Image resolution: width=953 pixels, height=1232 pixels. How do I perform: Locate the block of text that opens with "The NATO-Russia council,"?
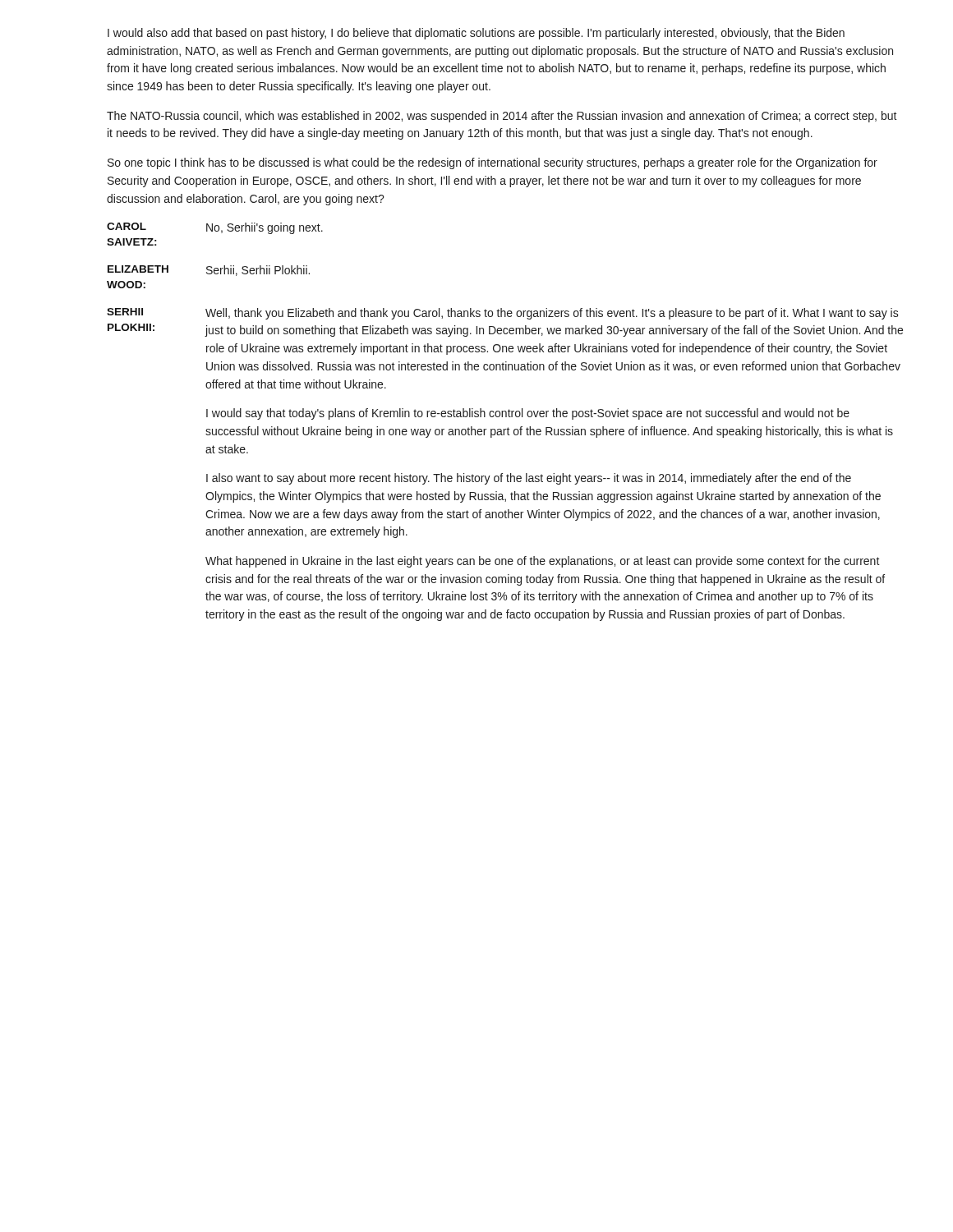tap(502, 124)
